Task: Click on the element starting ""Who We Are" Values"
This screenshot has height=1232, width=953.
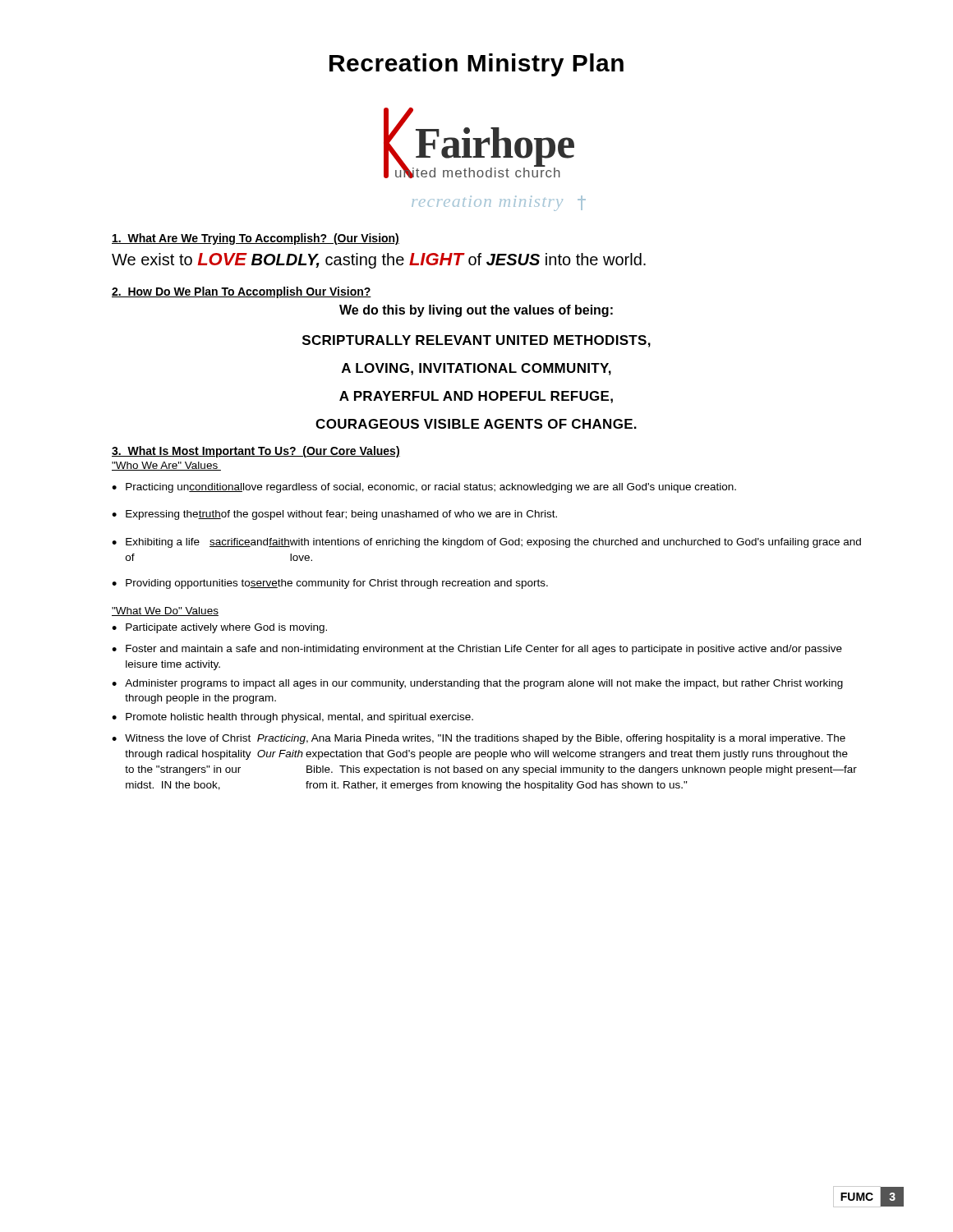Action: pos(166,465)
